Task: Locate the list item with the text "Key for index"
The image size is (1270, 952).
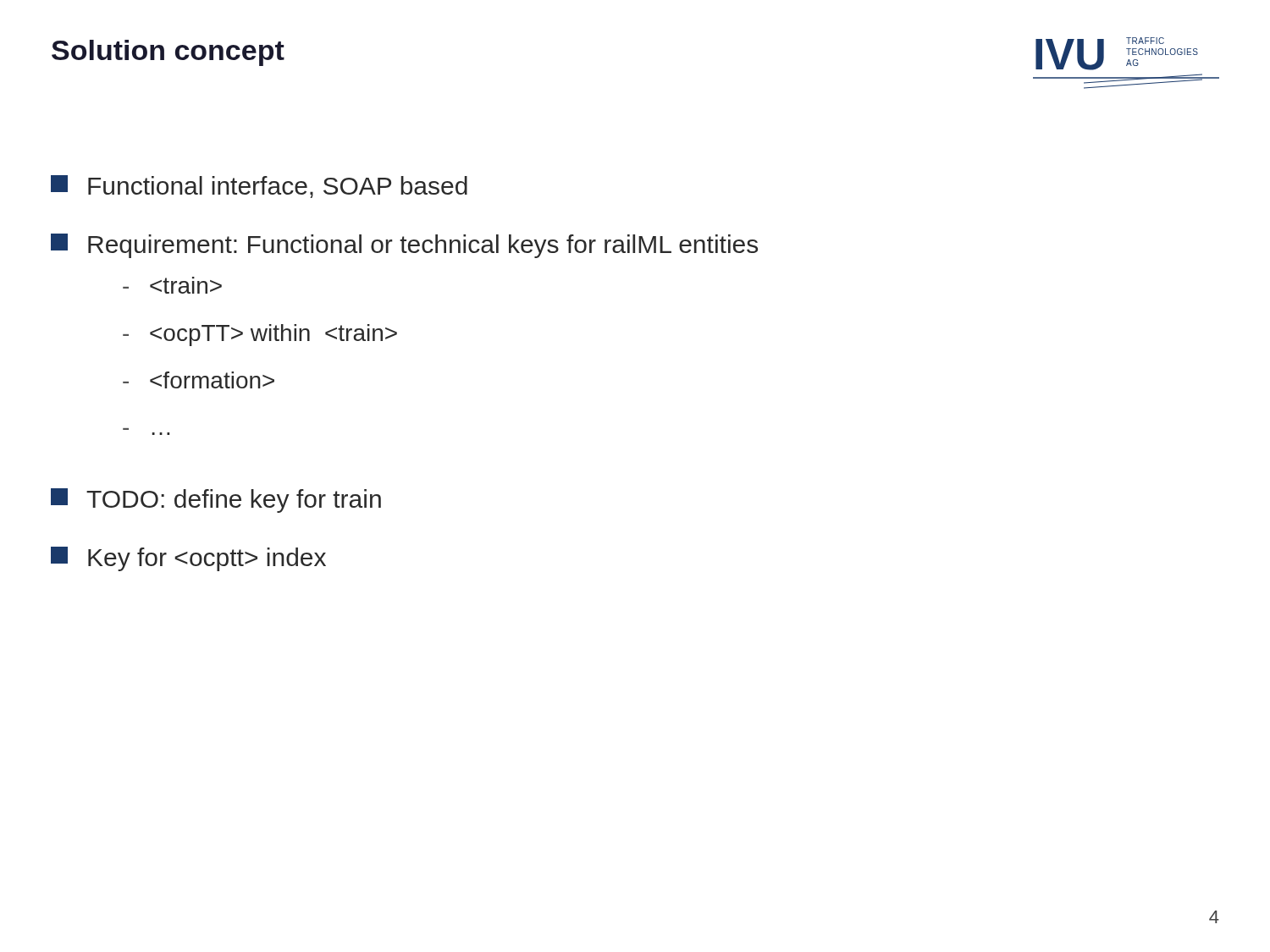Action: 189,558
